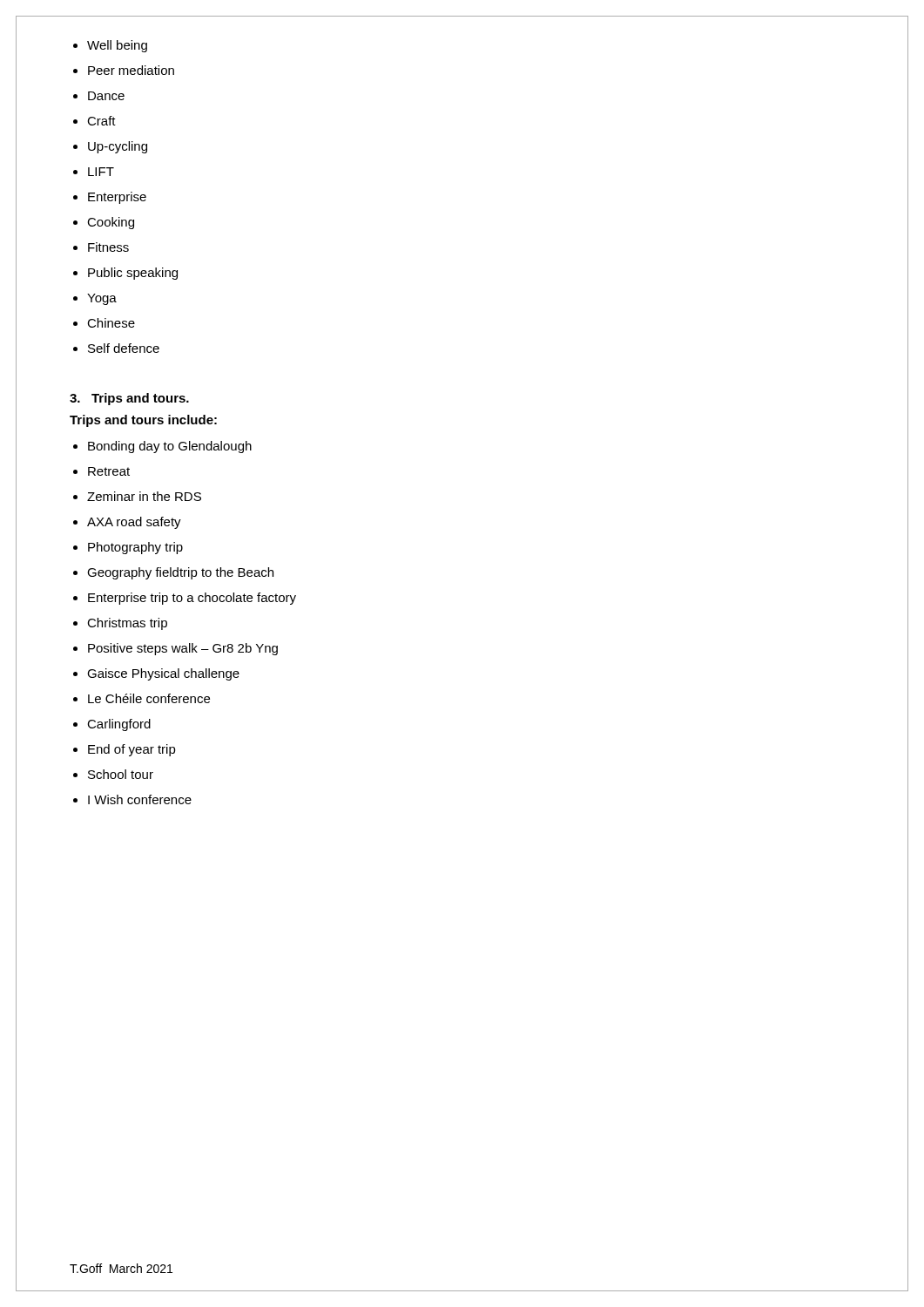Locate the text starting "Trips and tours include:"
The image size is (924, 1307).
tap(144, 420)
